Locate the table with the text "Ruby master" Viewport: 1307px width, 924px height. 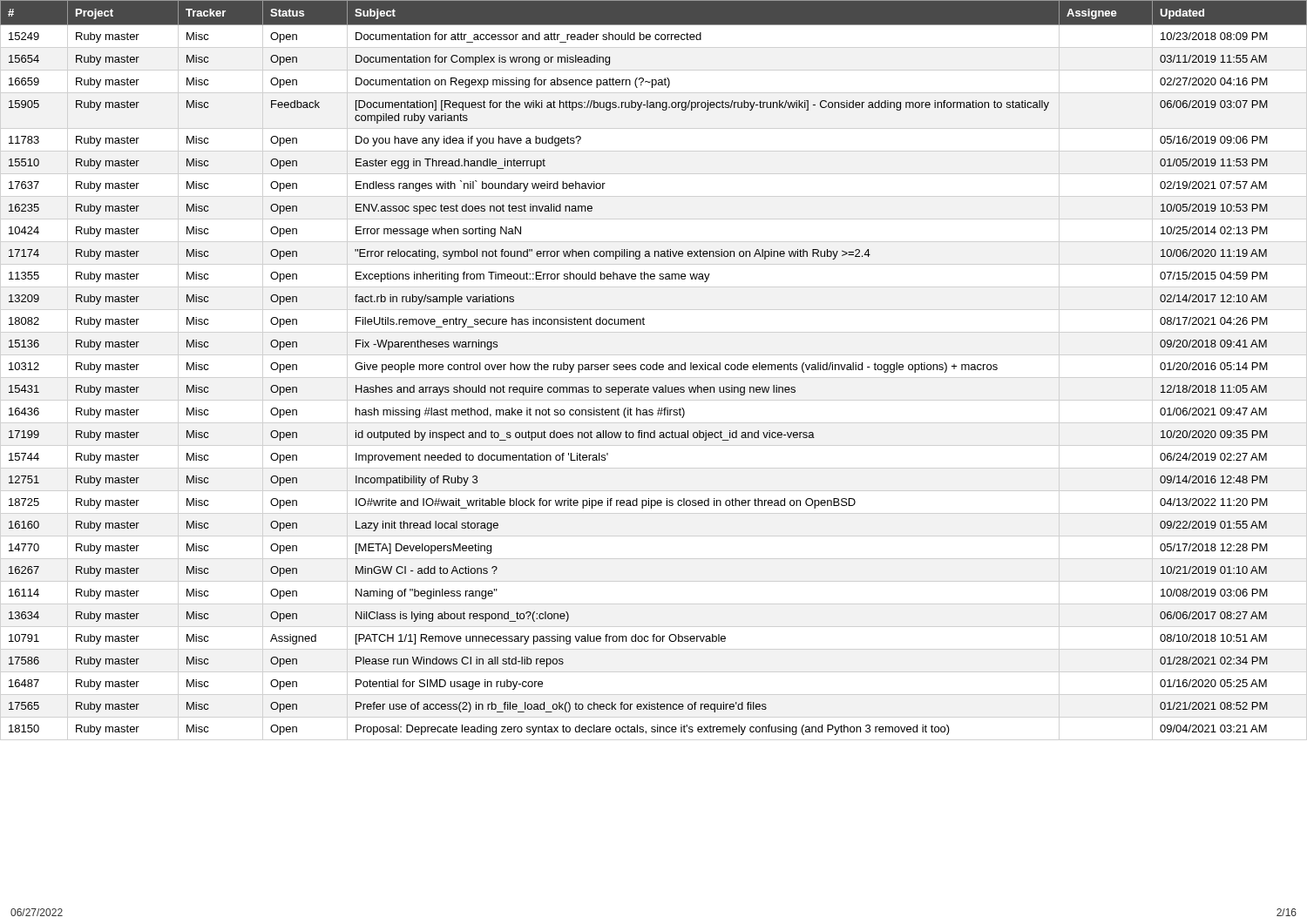click(654, 370)
